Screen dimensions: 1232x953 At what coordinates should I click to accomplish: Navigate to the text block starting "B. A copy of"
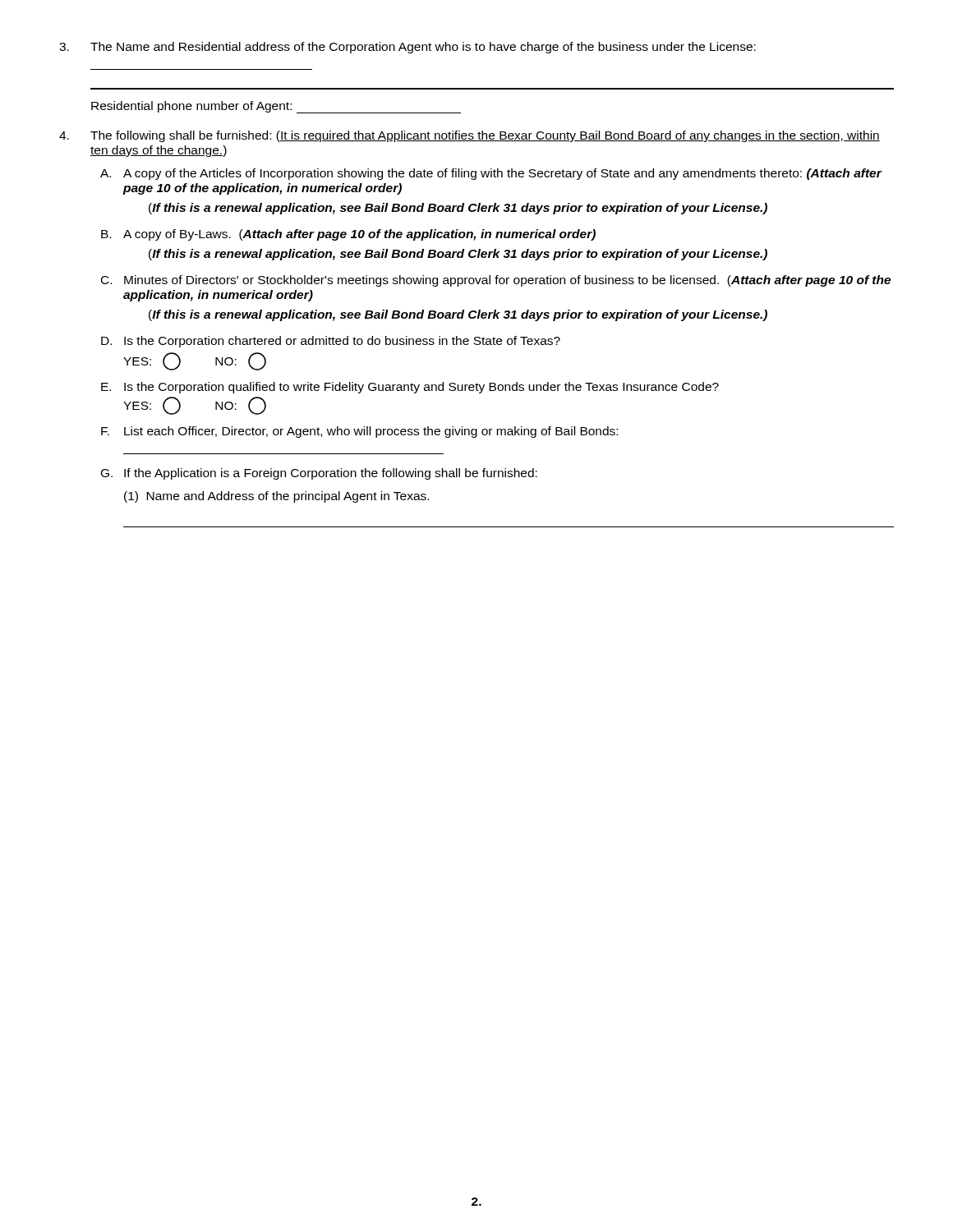[x=497, y=244]
